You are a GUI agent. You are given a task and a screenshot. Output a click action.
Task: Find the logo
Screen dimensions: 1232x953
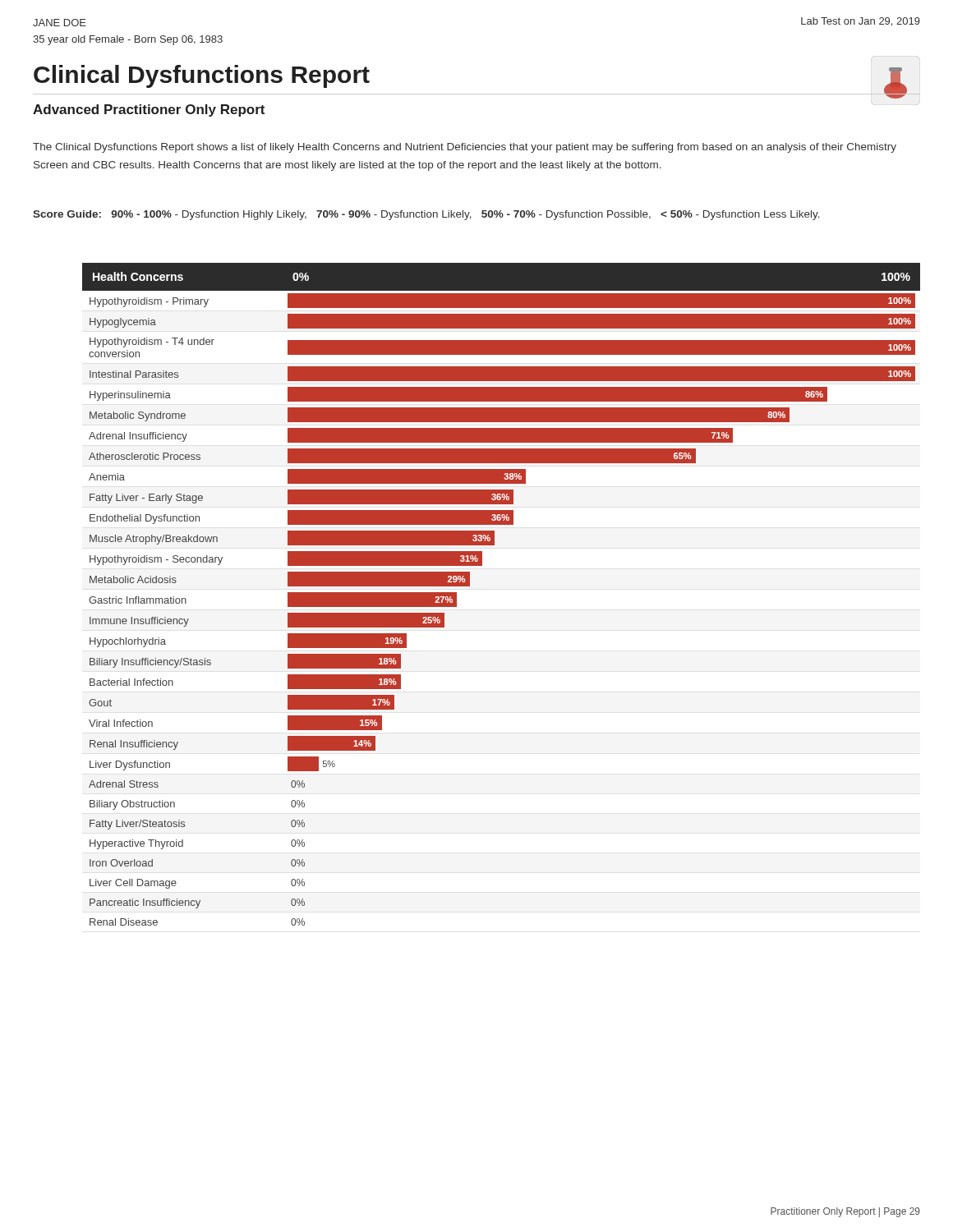[x=895, y=80]
